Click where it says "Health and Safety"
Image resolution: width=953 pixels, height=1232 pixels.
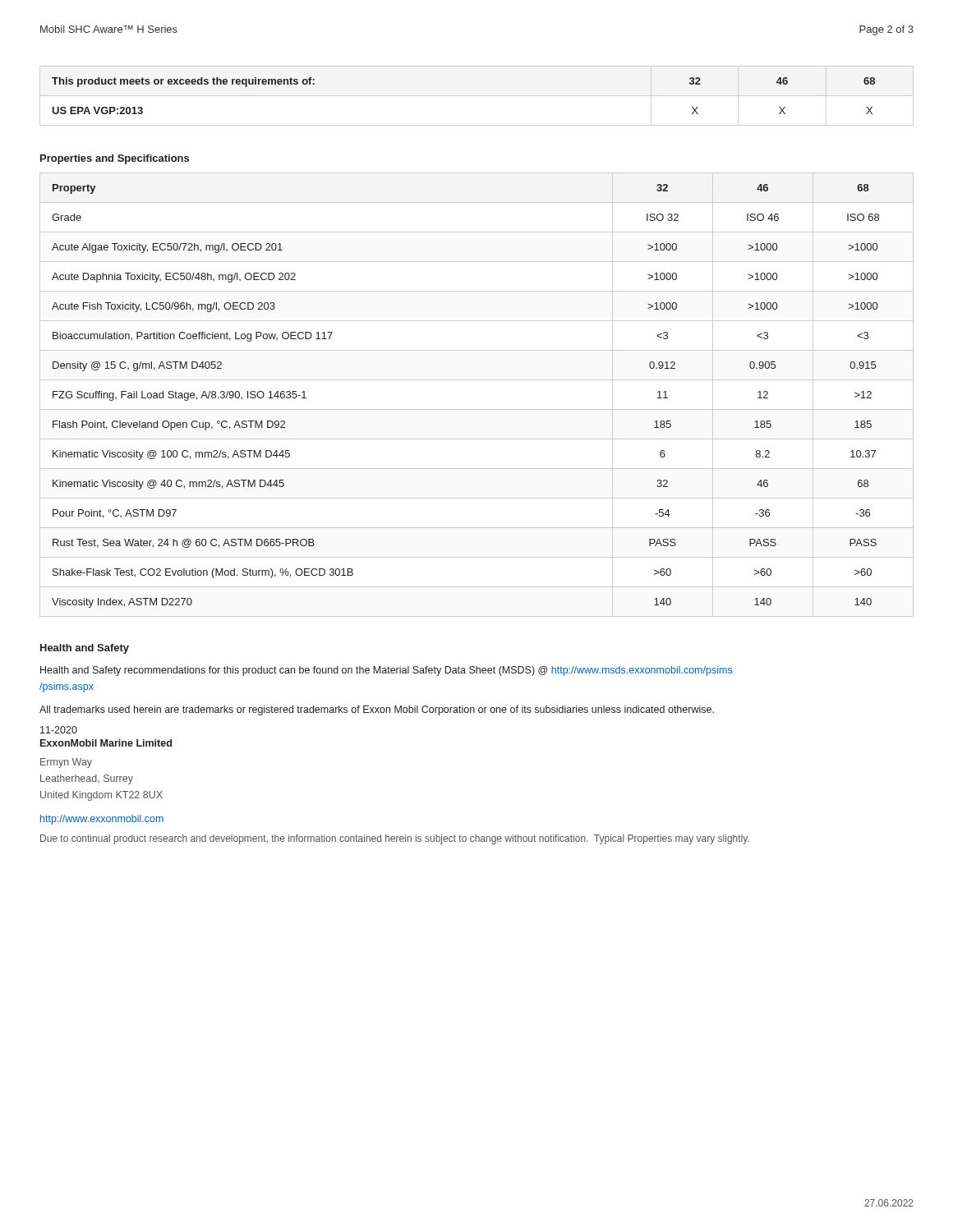tap(84, 648)
